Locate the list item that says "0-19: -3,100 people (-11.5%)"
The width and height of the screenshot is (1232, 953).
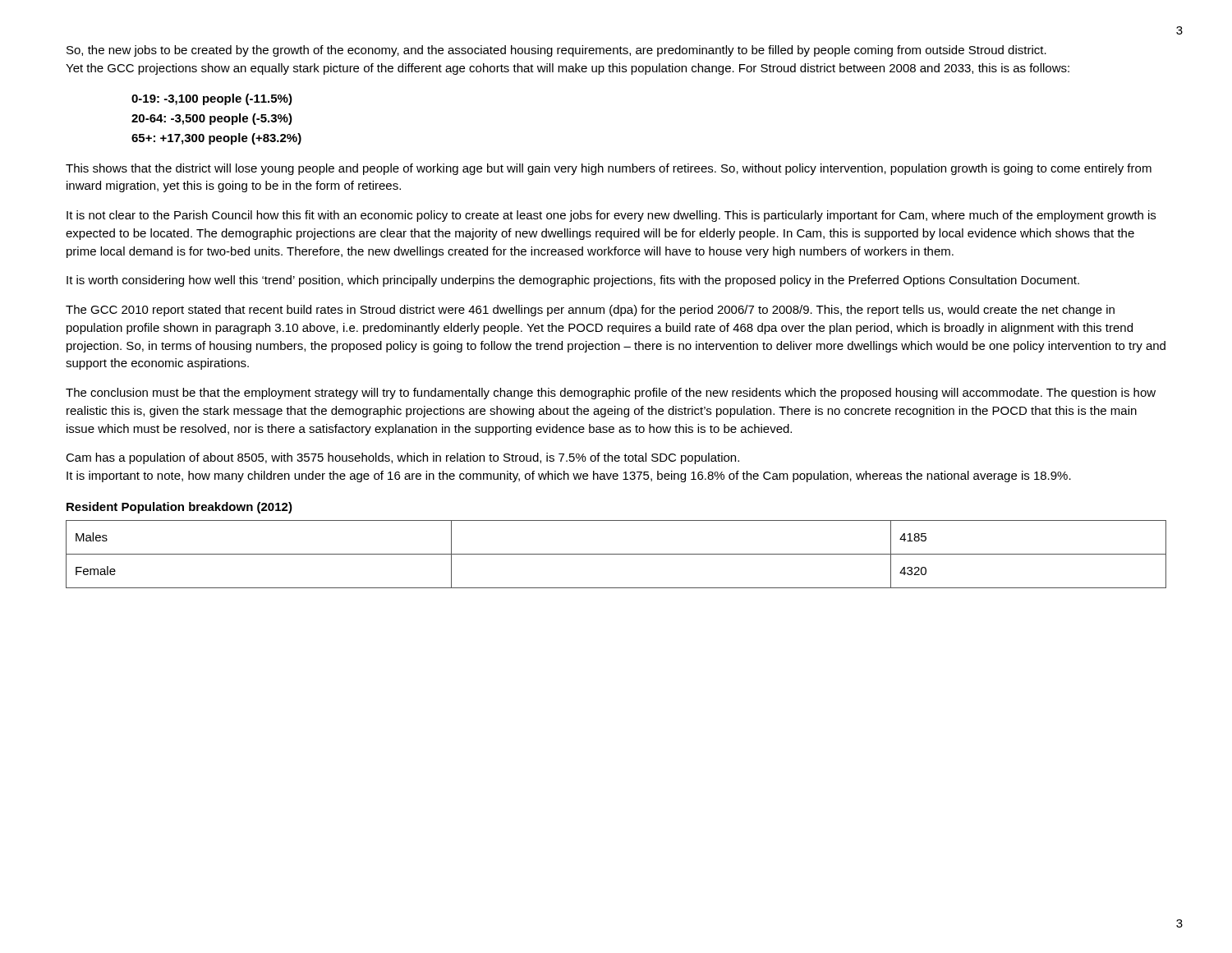[212, 98]
